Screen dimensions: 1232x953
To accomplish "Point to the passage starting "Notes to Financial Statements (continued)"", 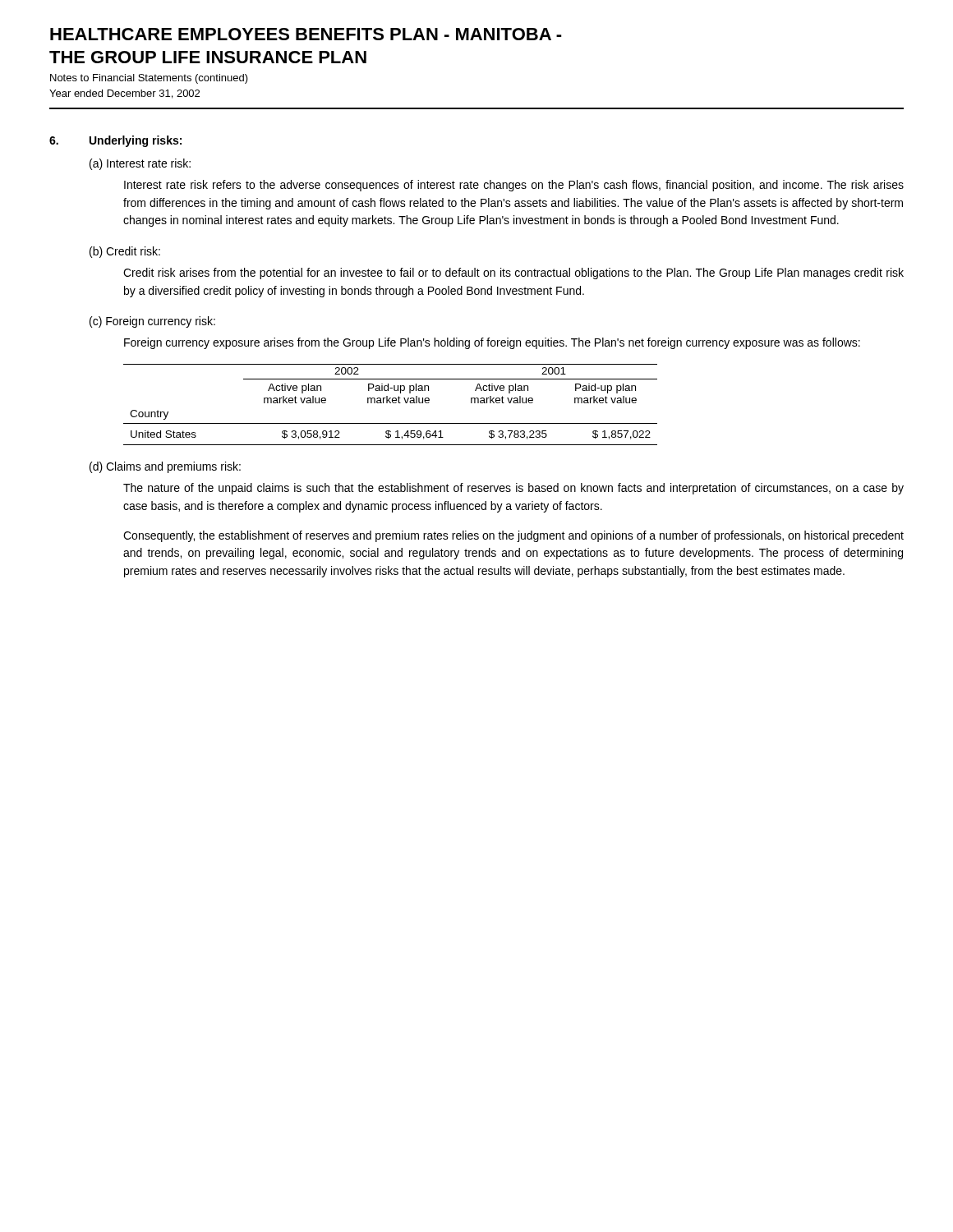I will (x=149, y=78).
